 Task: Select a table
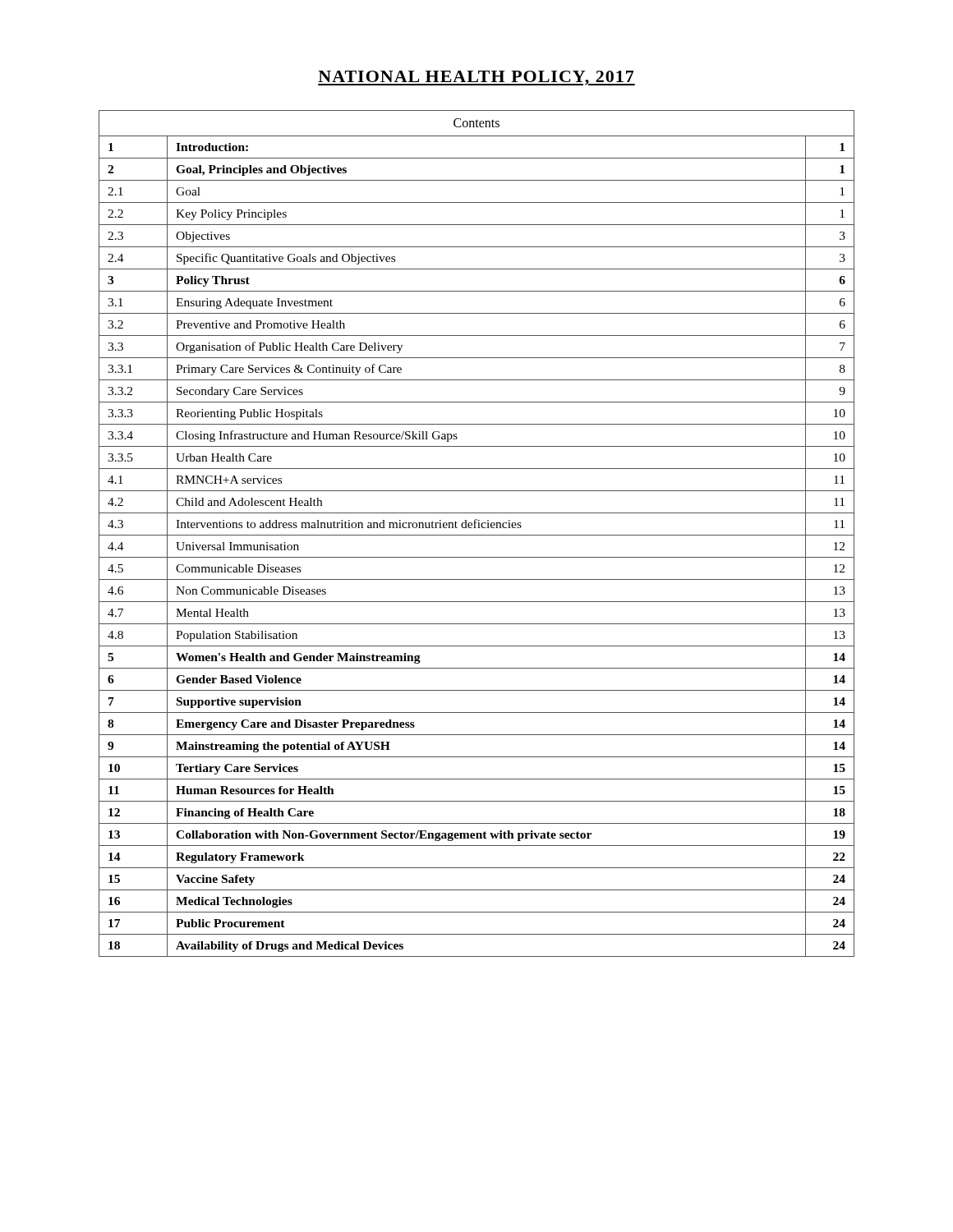476,533
